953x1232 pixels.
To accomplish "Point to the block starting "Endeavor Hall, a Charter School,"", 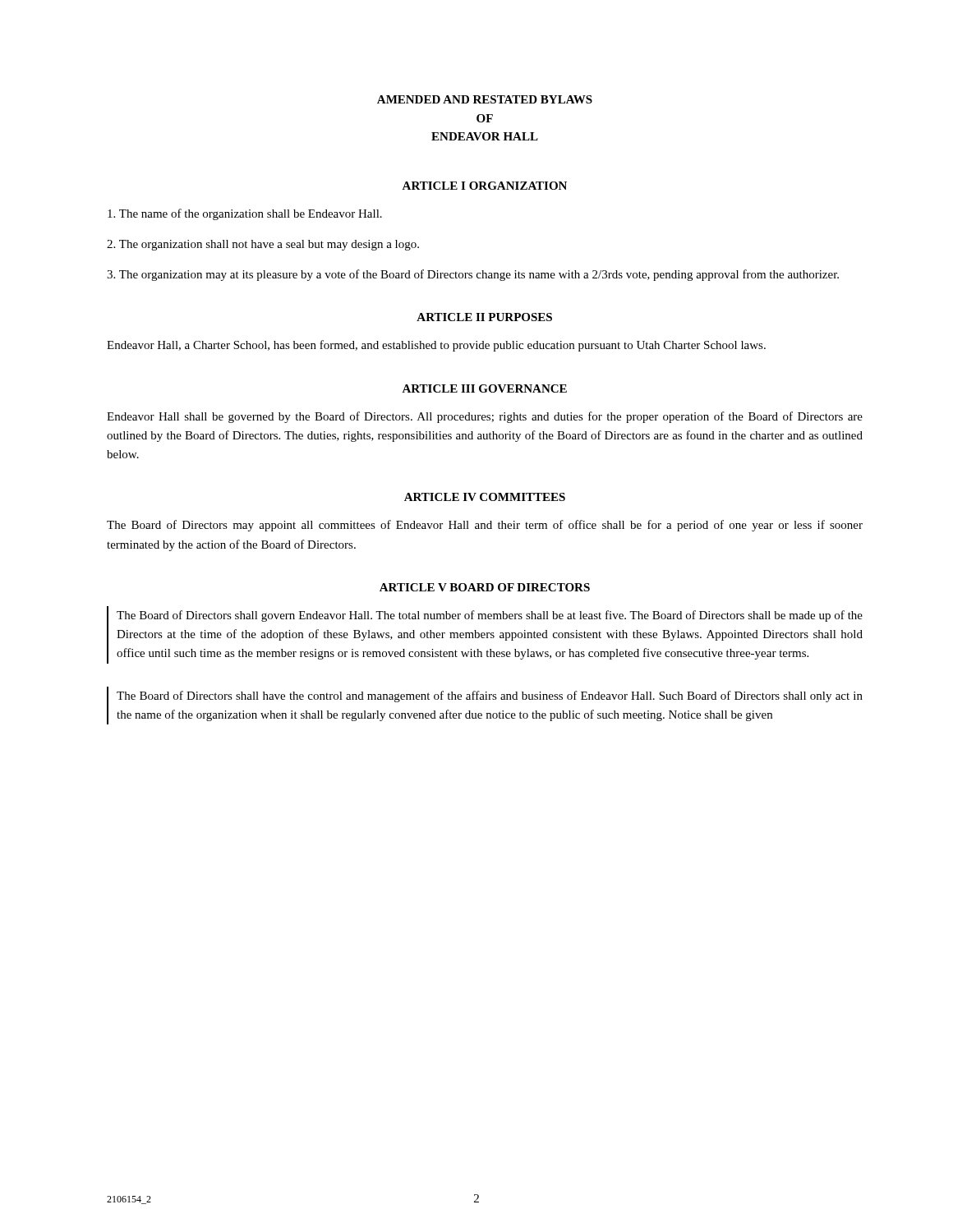I will point(437,345).
